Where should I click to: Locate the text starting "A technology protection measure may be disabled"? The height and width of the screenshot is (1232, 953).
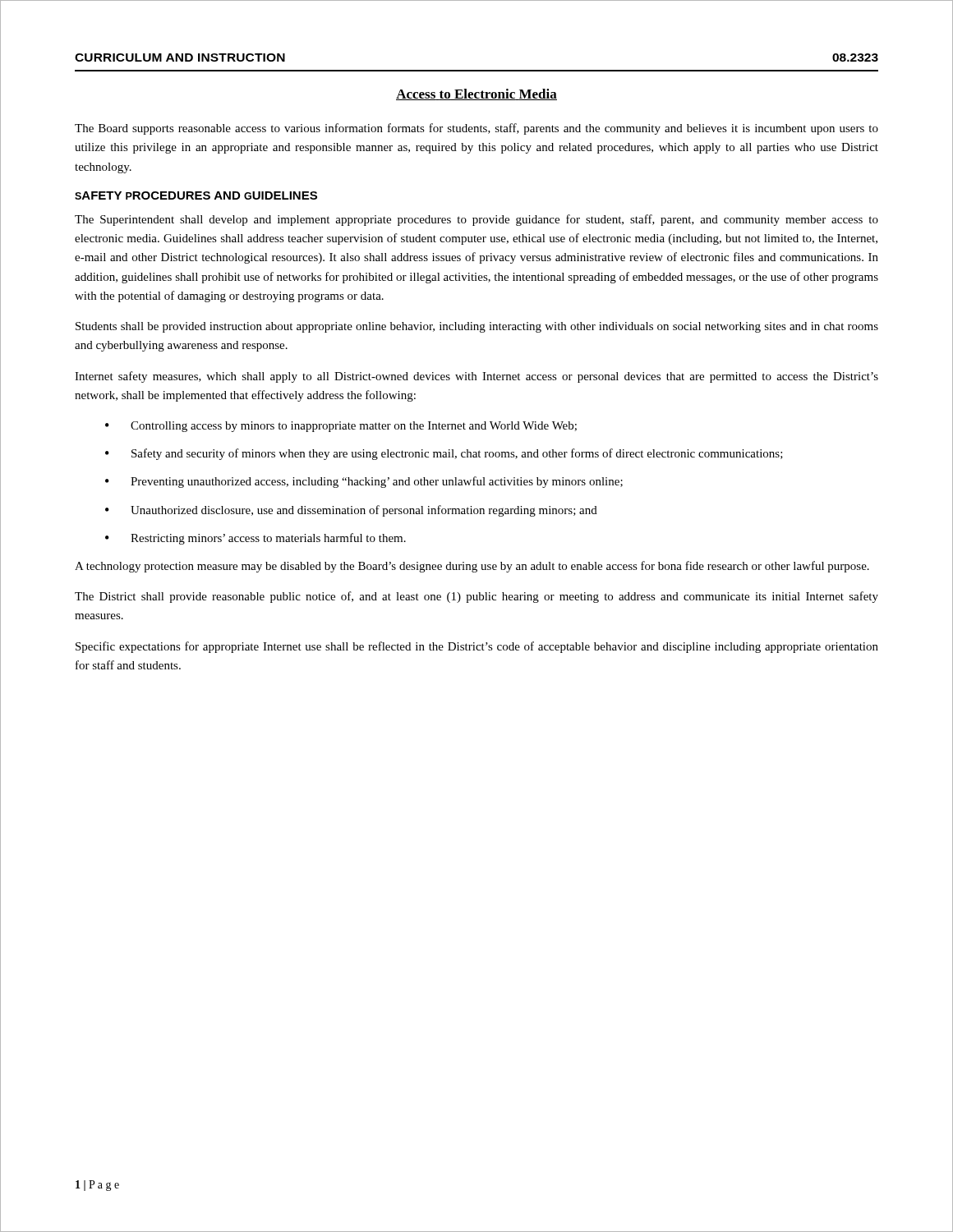(x=472, y=566)
